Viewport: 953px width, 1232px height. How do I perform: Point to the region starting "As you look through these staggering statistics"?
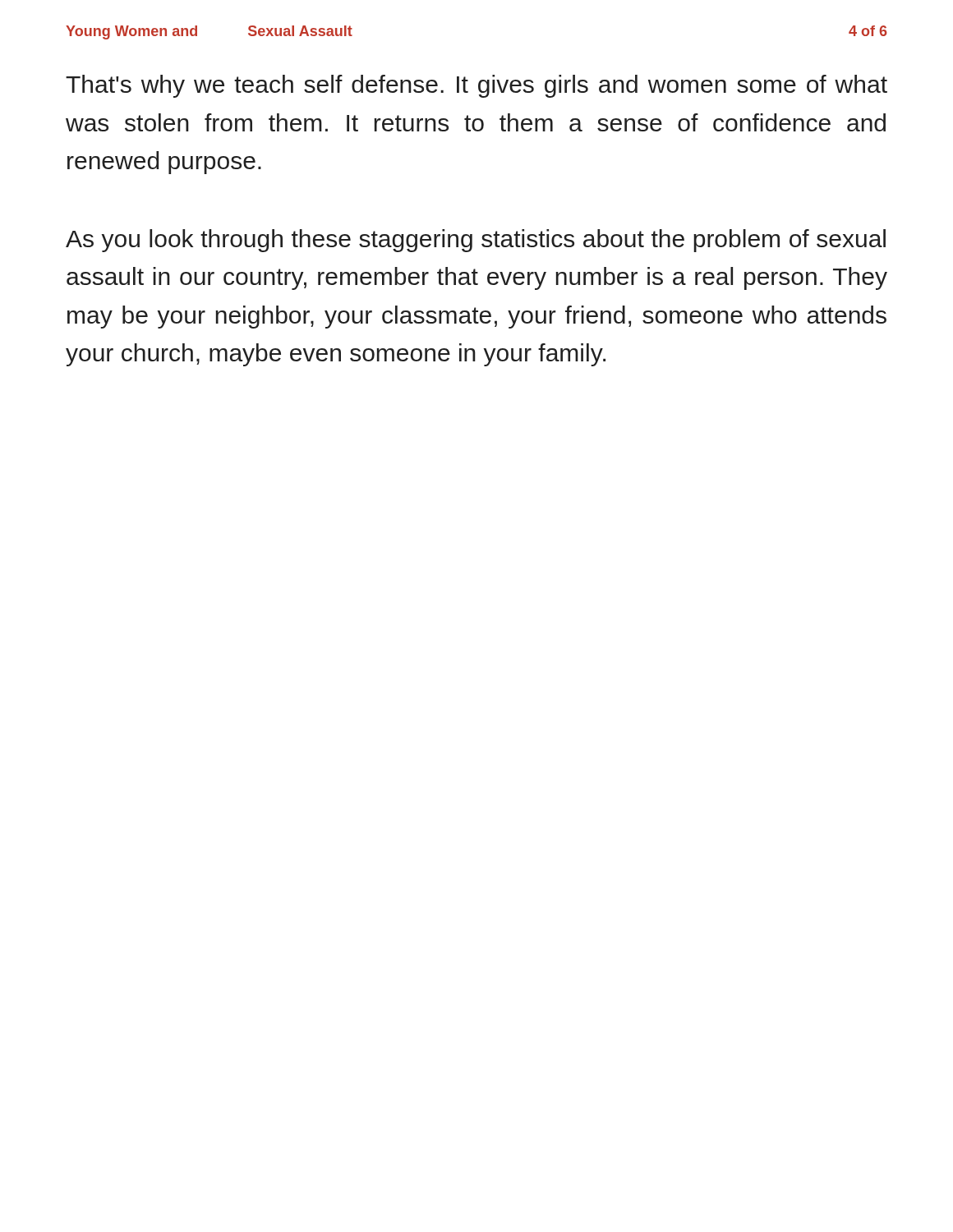pos(476,295)
